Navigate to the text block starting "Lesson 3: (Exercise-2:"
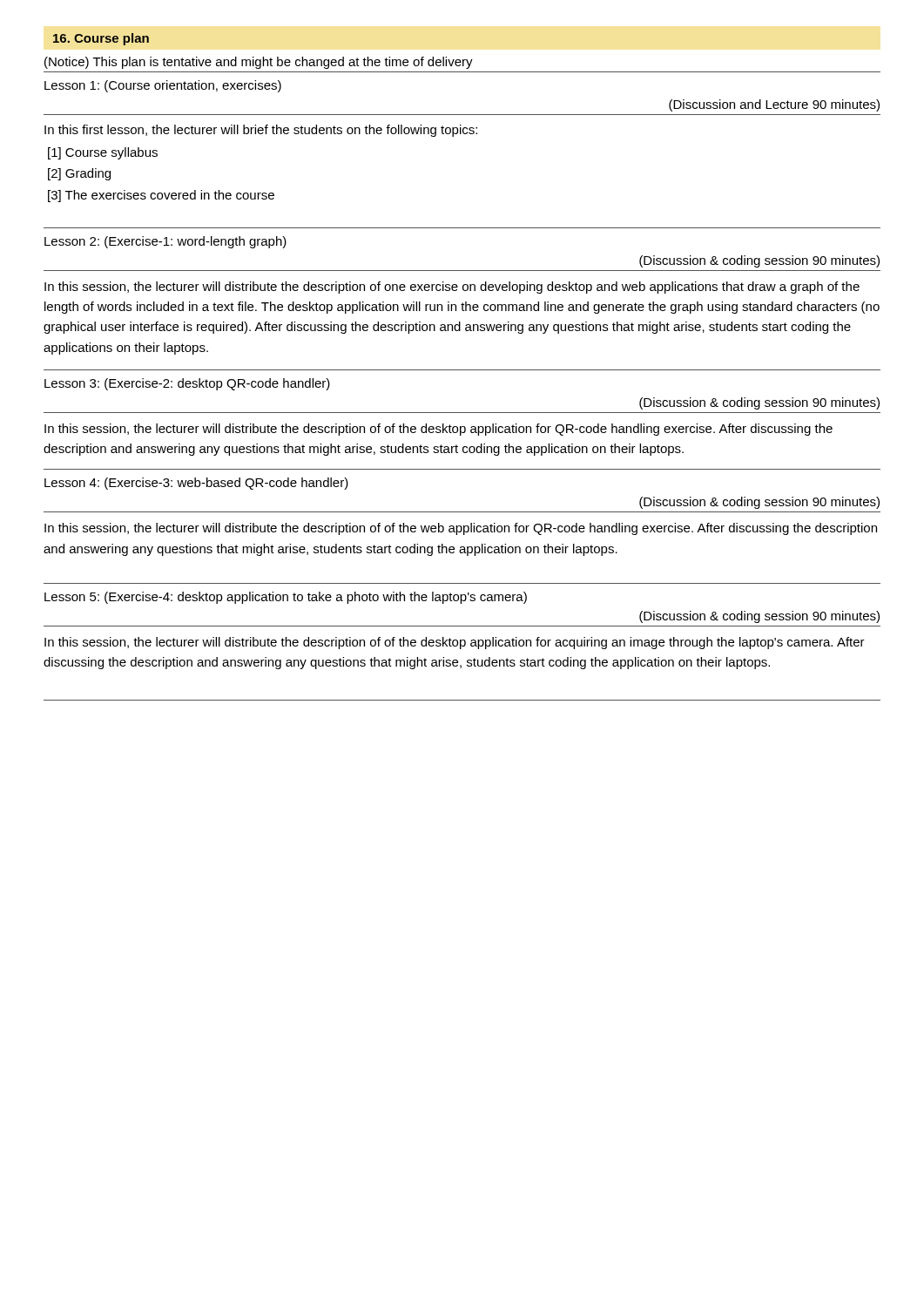924x1307 pixels. [187, 383]
